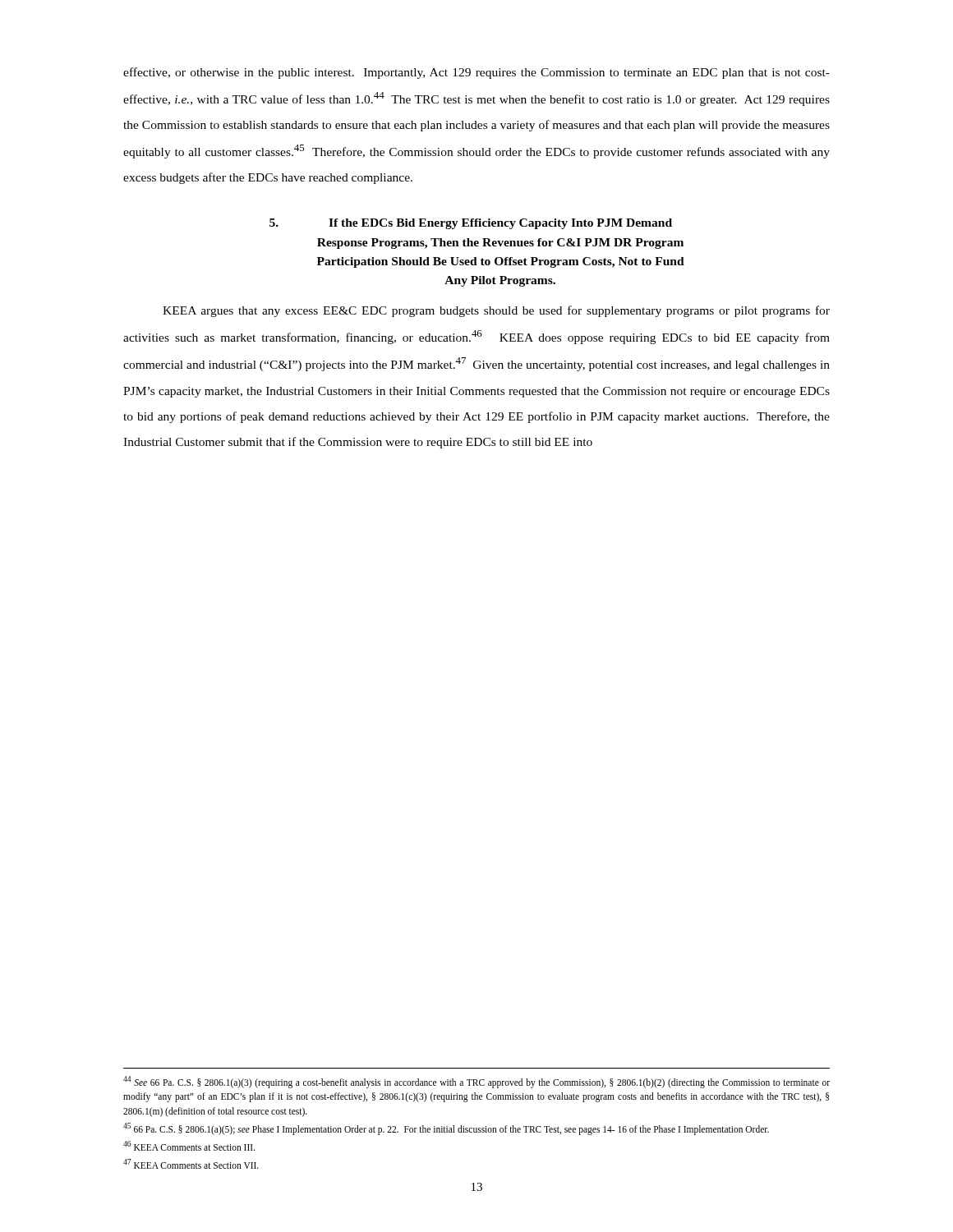Select the block starting "46 KEEA Comments at Section III."

[189, 1146]
